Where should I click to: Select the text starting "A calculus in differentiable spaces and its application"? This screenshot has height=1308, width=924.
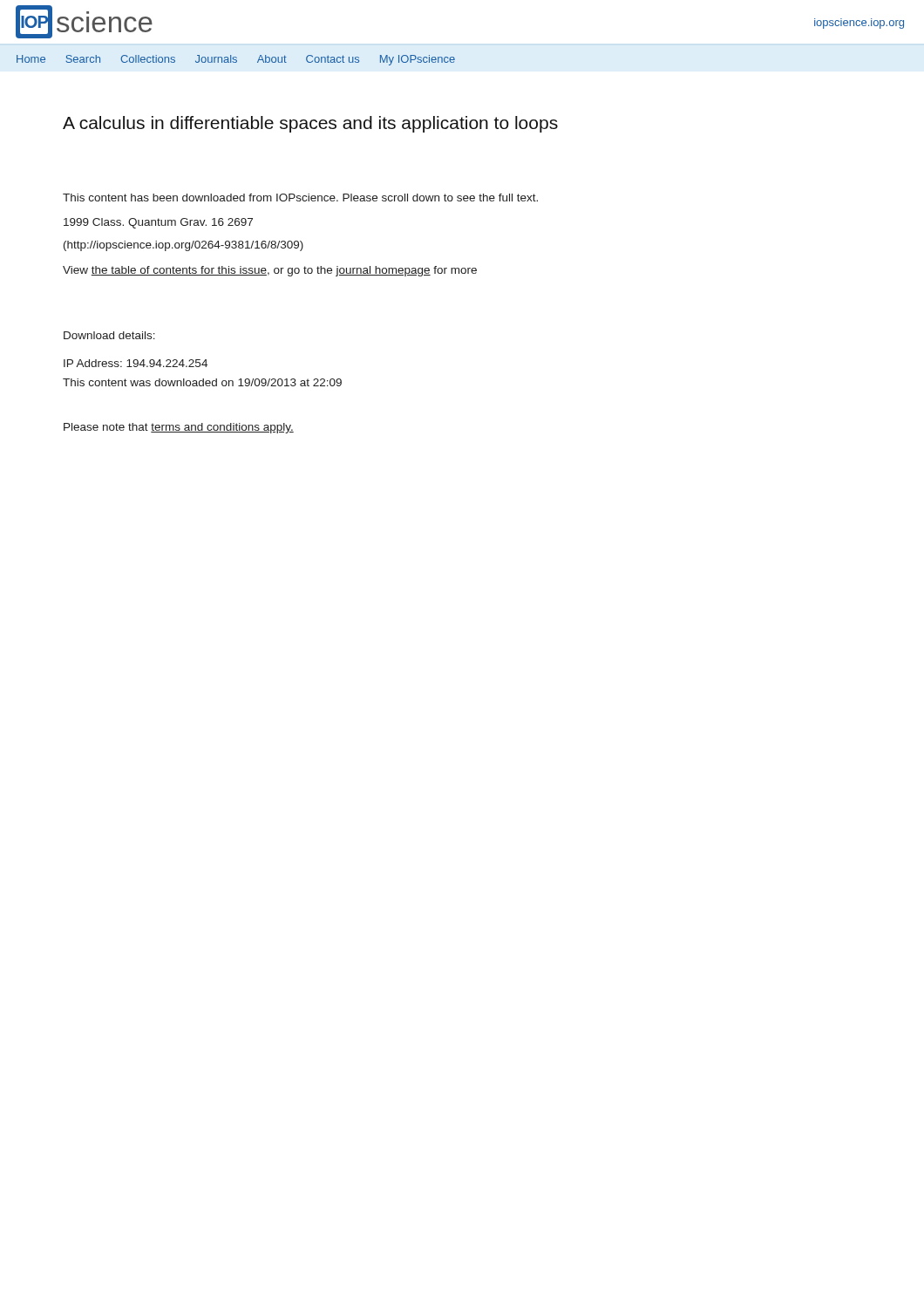tap(310, 122)
